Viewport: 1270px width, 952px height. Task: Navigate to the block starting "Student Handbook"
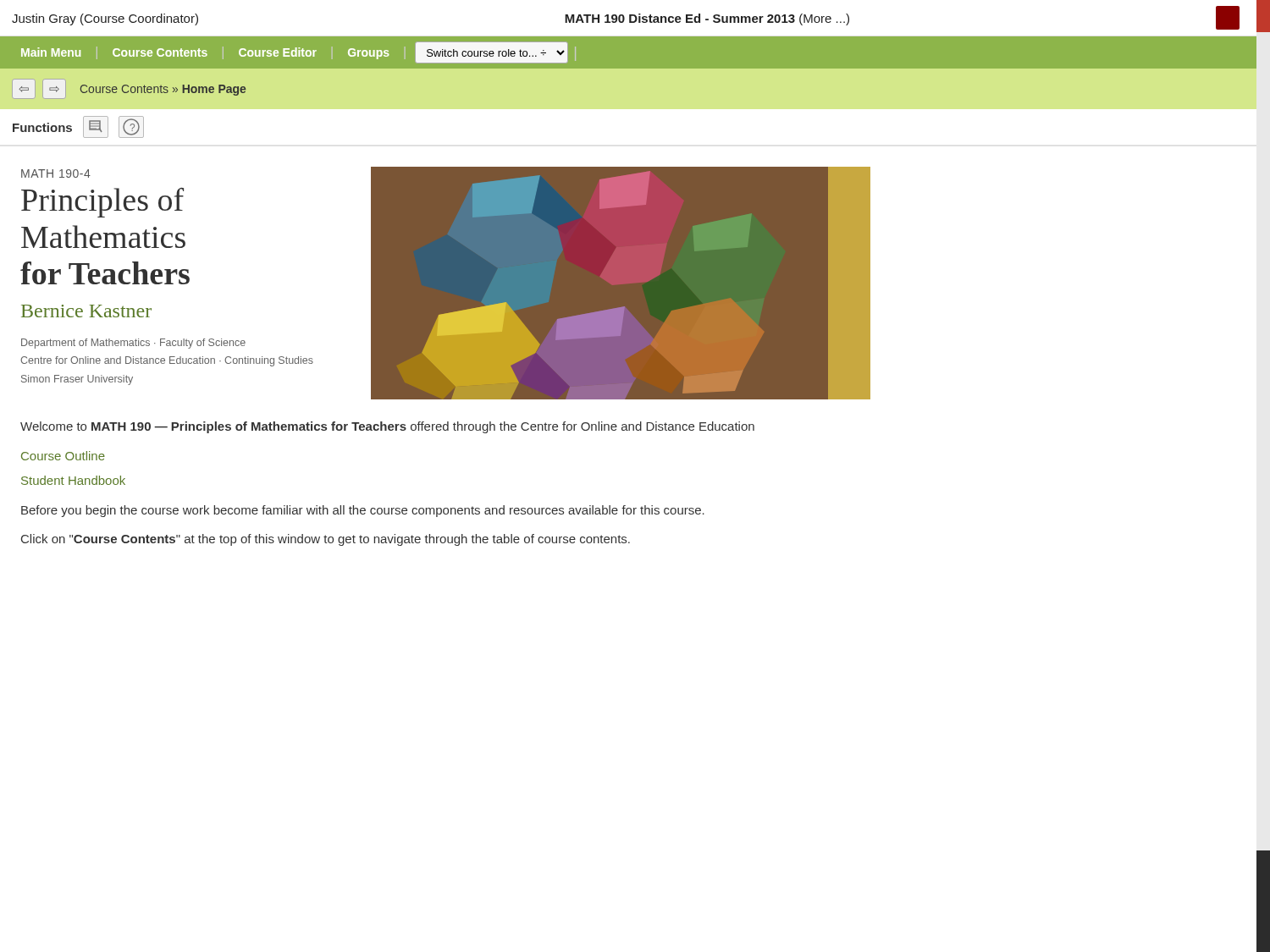pyautogui.click(x=73, y=480)
